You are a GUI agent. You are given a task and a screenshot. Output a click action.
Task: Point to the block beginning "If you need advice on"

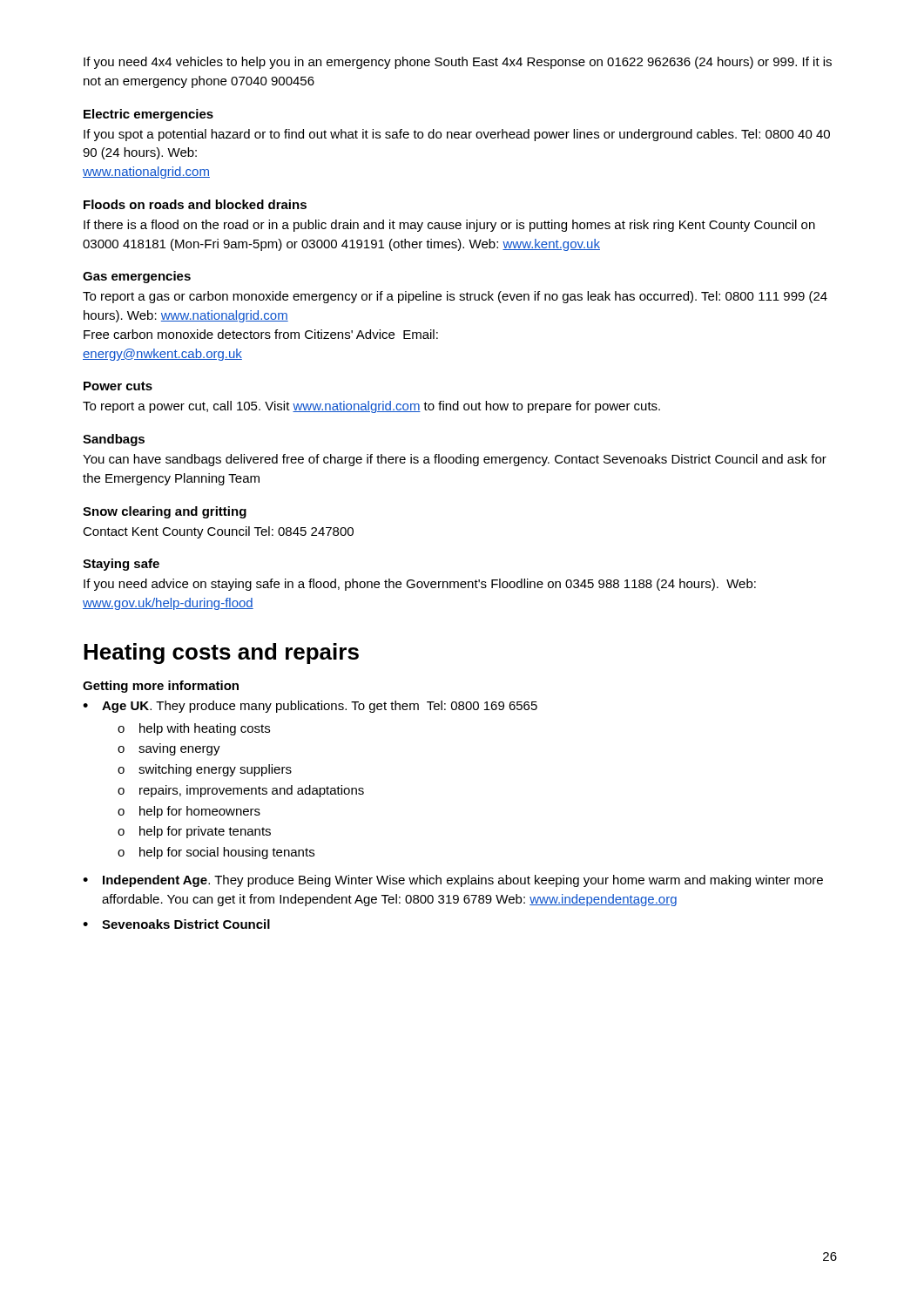[x=420, y=593]
